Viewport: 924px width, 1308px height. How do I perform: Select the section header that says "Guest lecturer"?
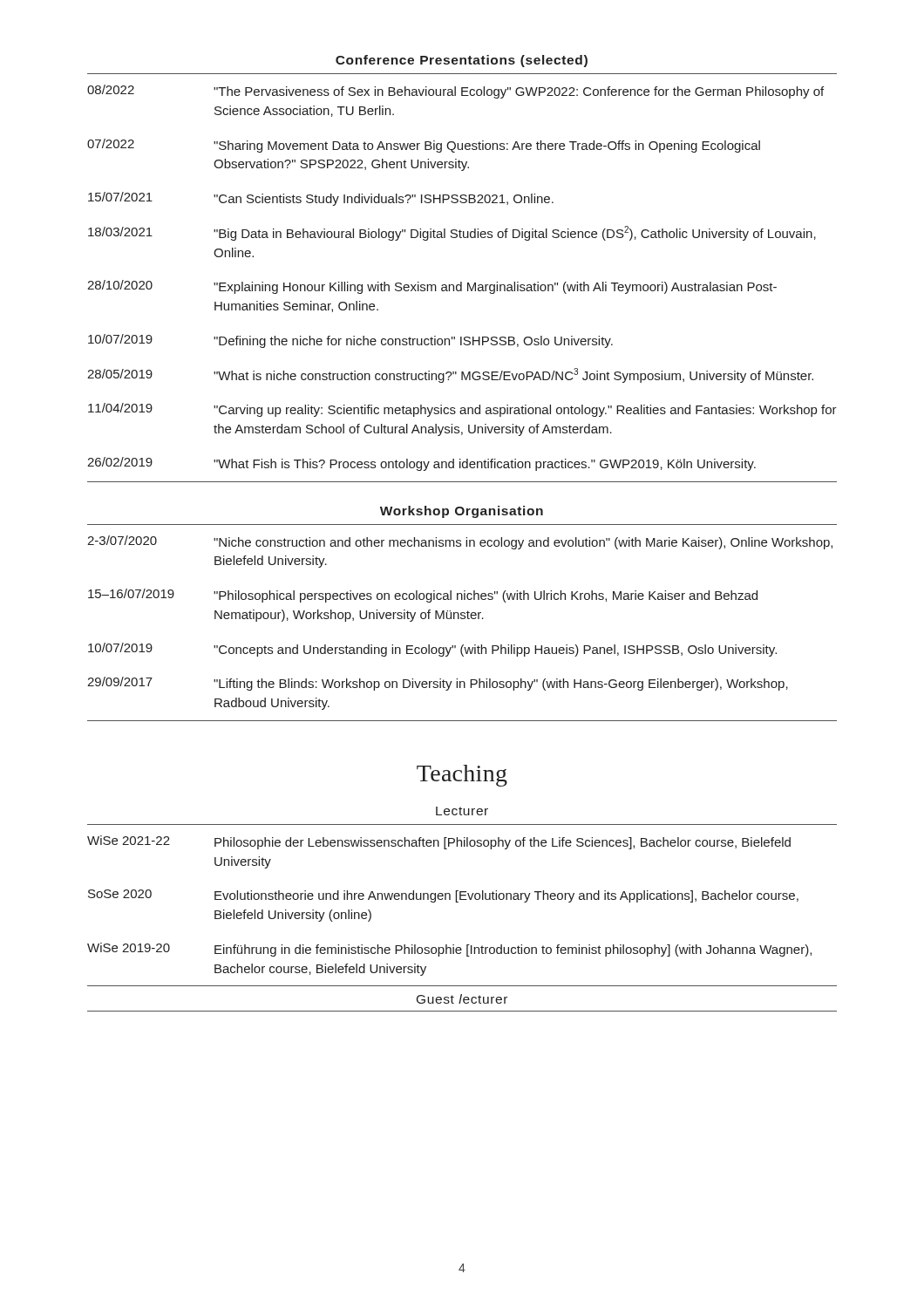(462, 999)
